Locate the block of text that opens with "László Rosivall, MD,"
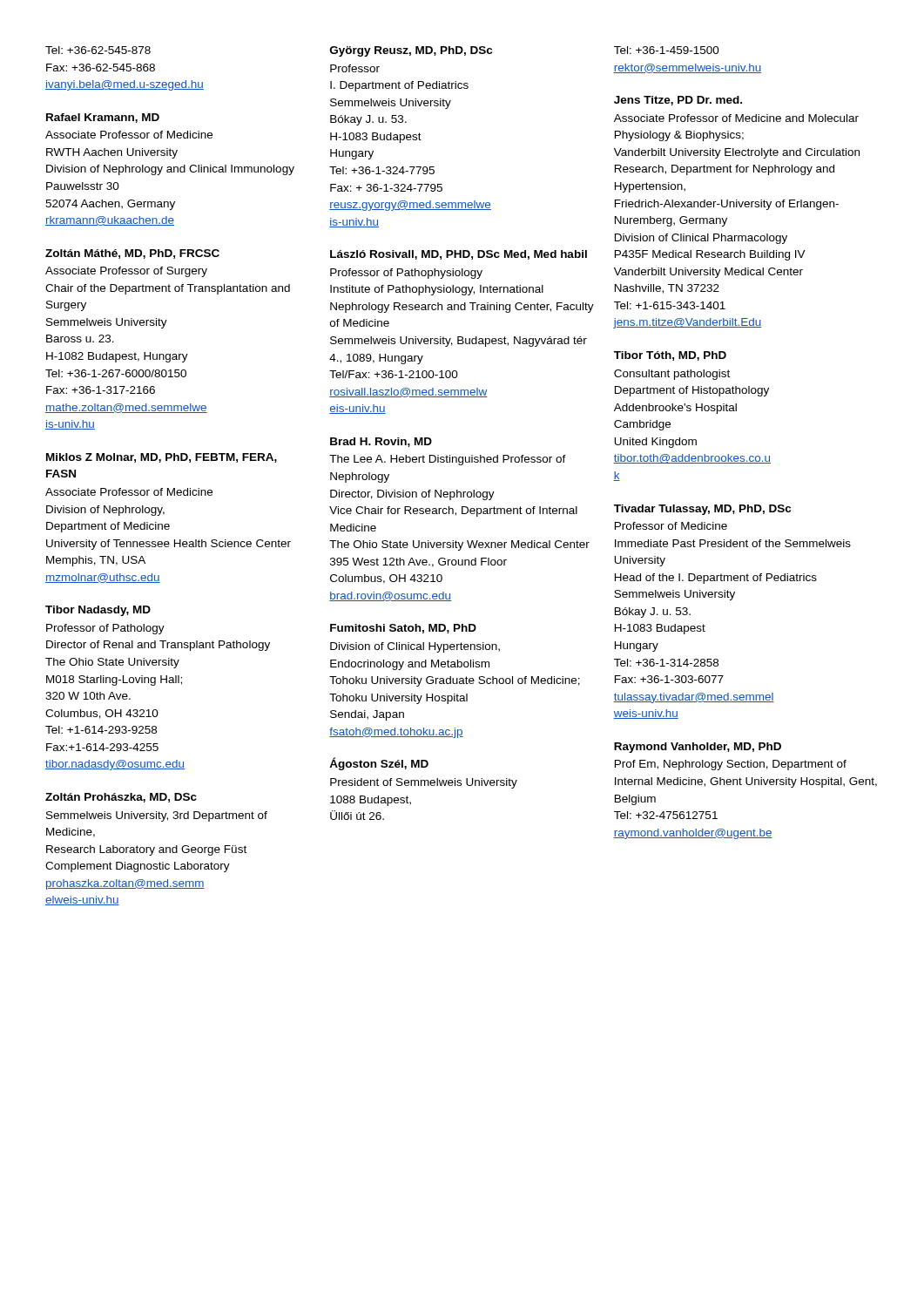Viewport: 924px width, 1307px height. [x=462, y=332]
